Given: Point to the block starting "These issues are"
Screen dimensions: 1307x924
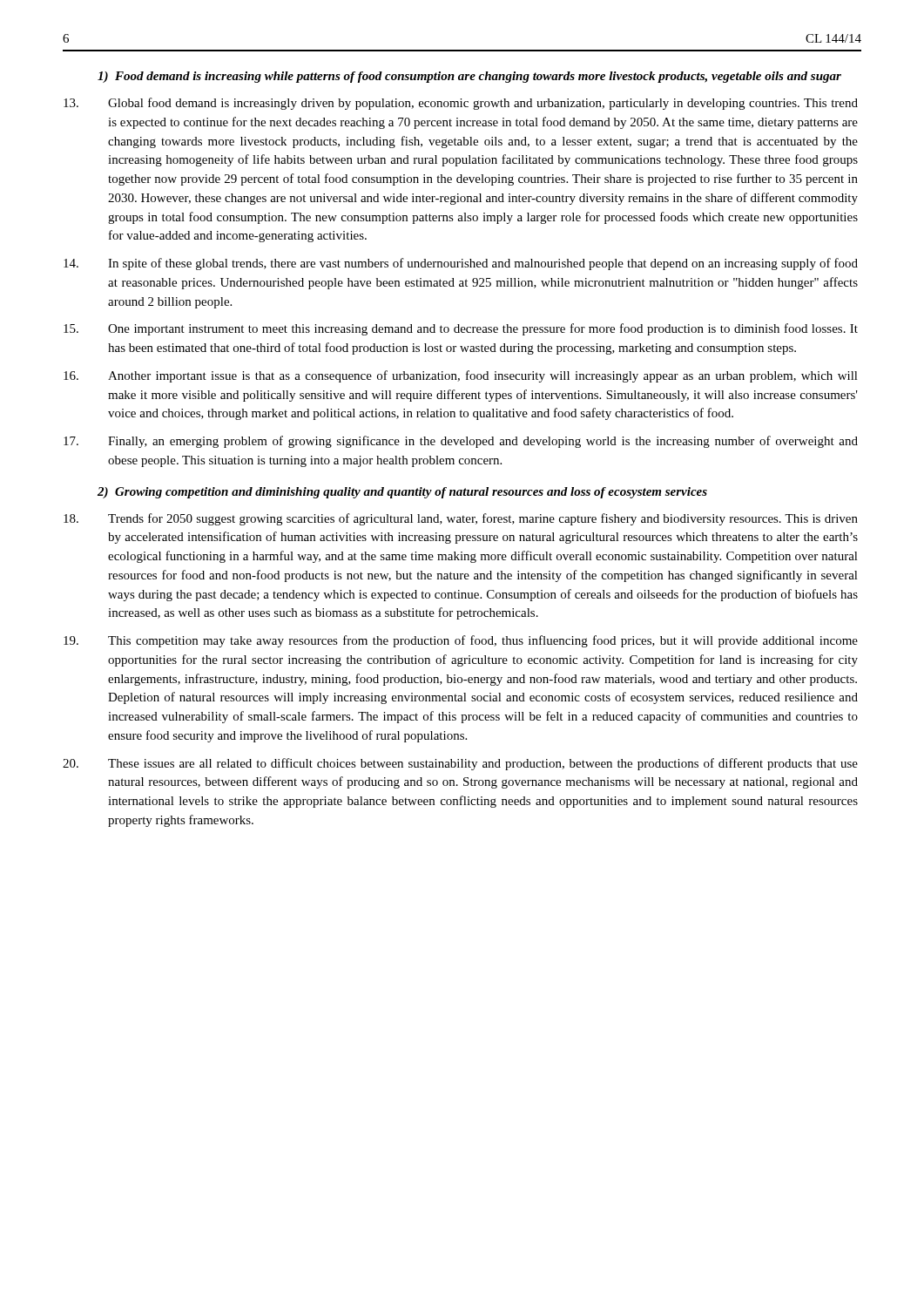Looking at the screenshot, I should pos(460,792).
